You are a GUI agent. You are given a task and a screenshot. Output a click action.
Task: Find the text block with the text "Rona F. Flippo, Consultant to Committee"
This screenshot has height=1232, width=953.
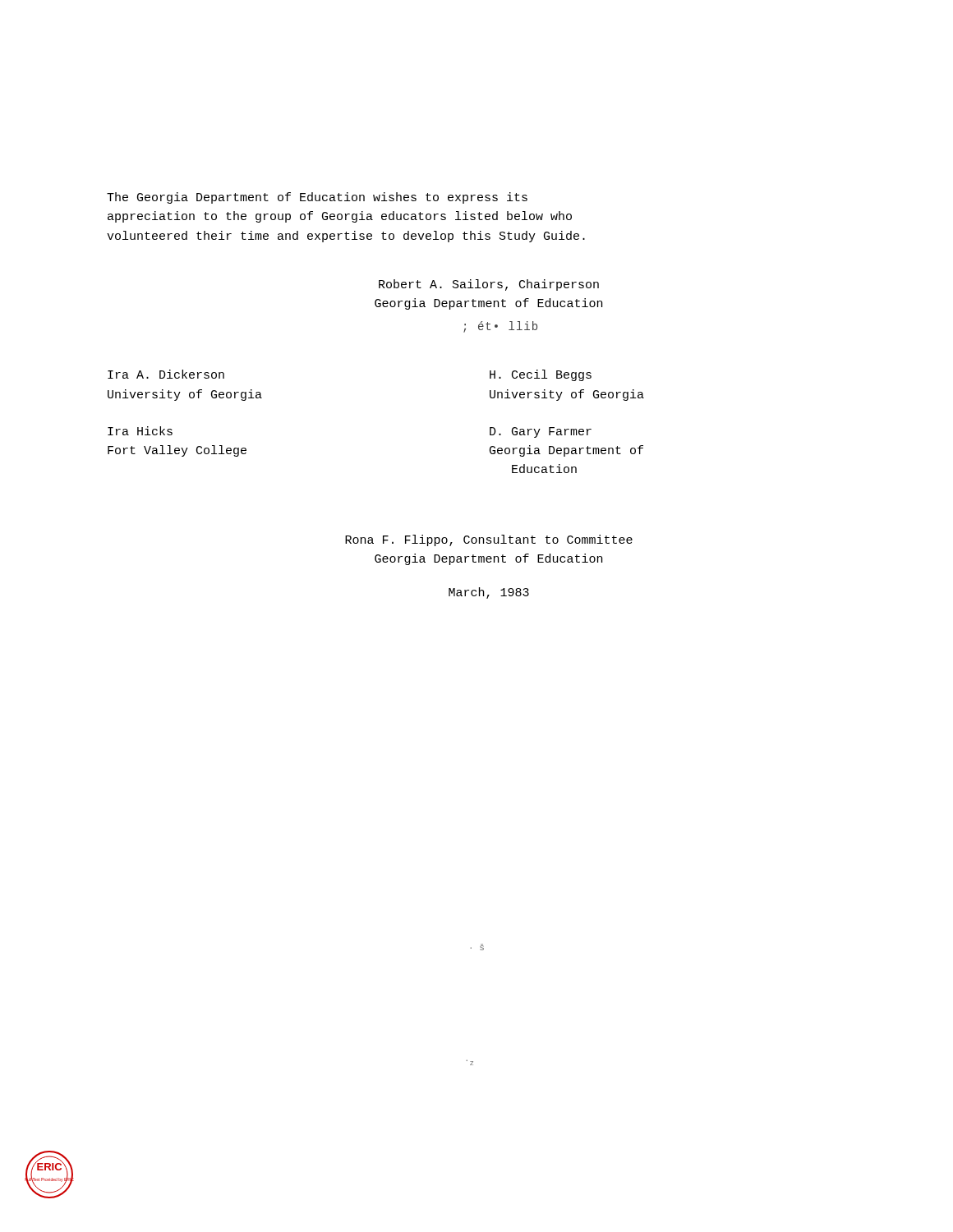tap(489, 550)
